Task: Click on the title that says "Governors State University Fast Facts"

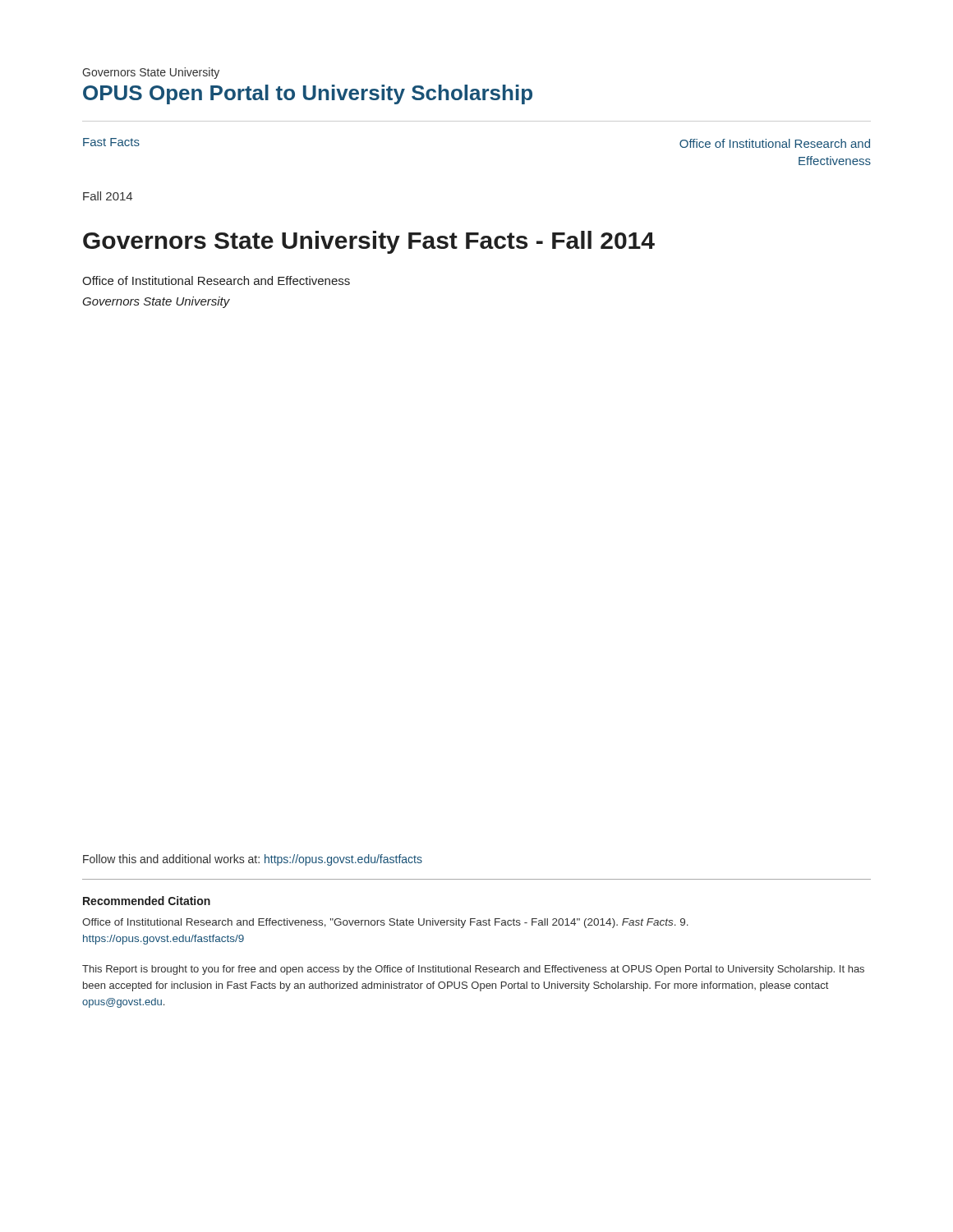Action: tap(368, 240)
